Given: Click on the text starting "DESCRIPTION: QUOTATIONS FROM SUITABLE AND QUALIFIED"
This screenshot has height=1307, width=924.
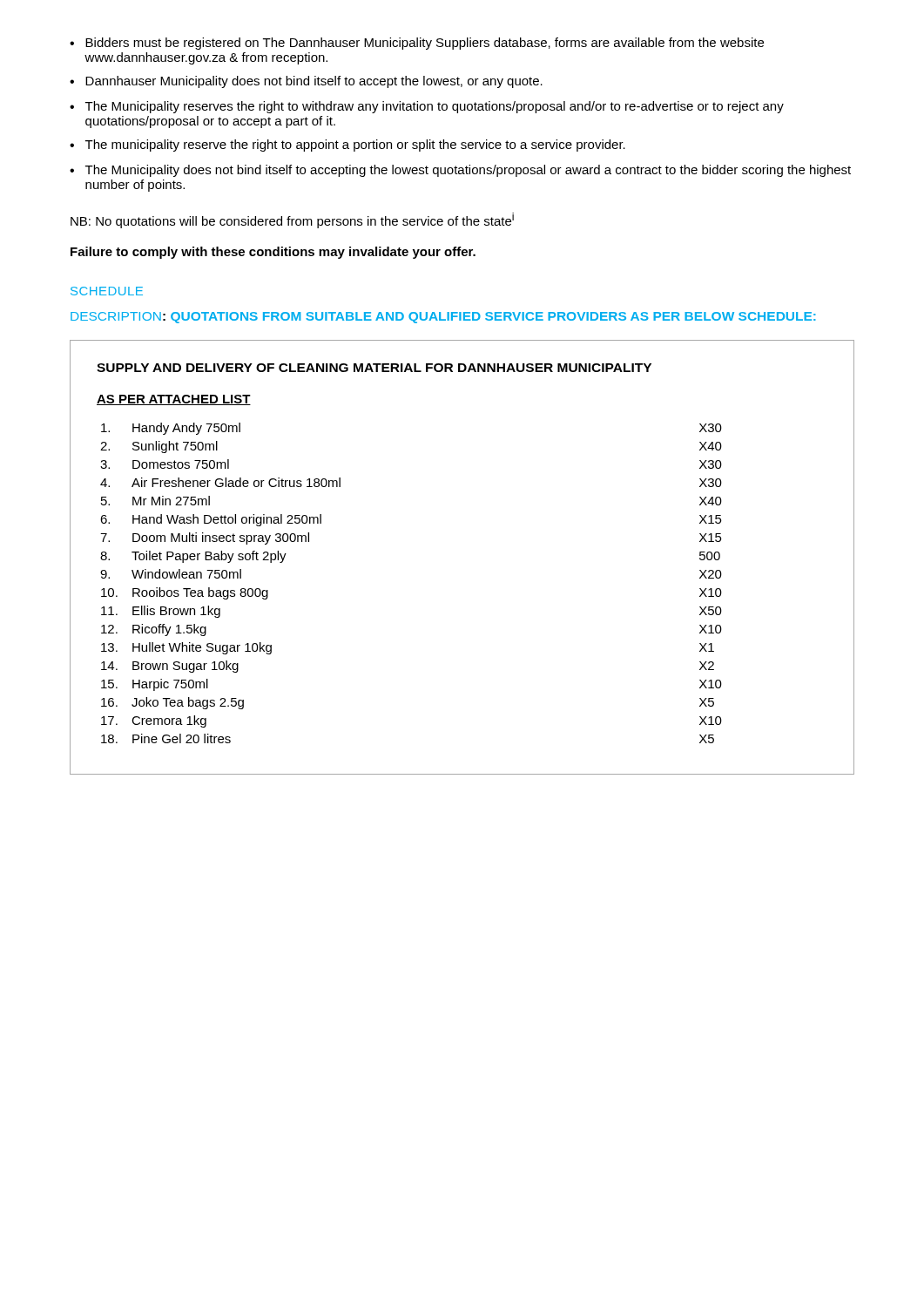Looking at the screenshot, I should pos(443,316).
